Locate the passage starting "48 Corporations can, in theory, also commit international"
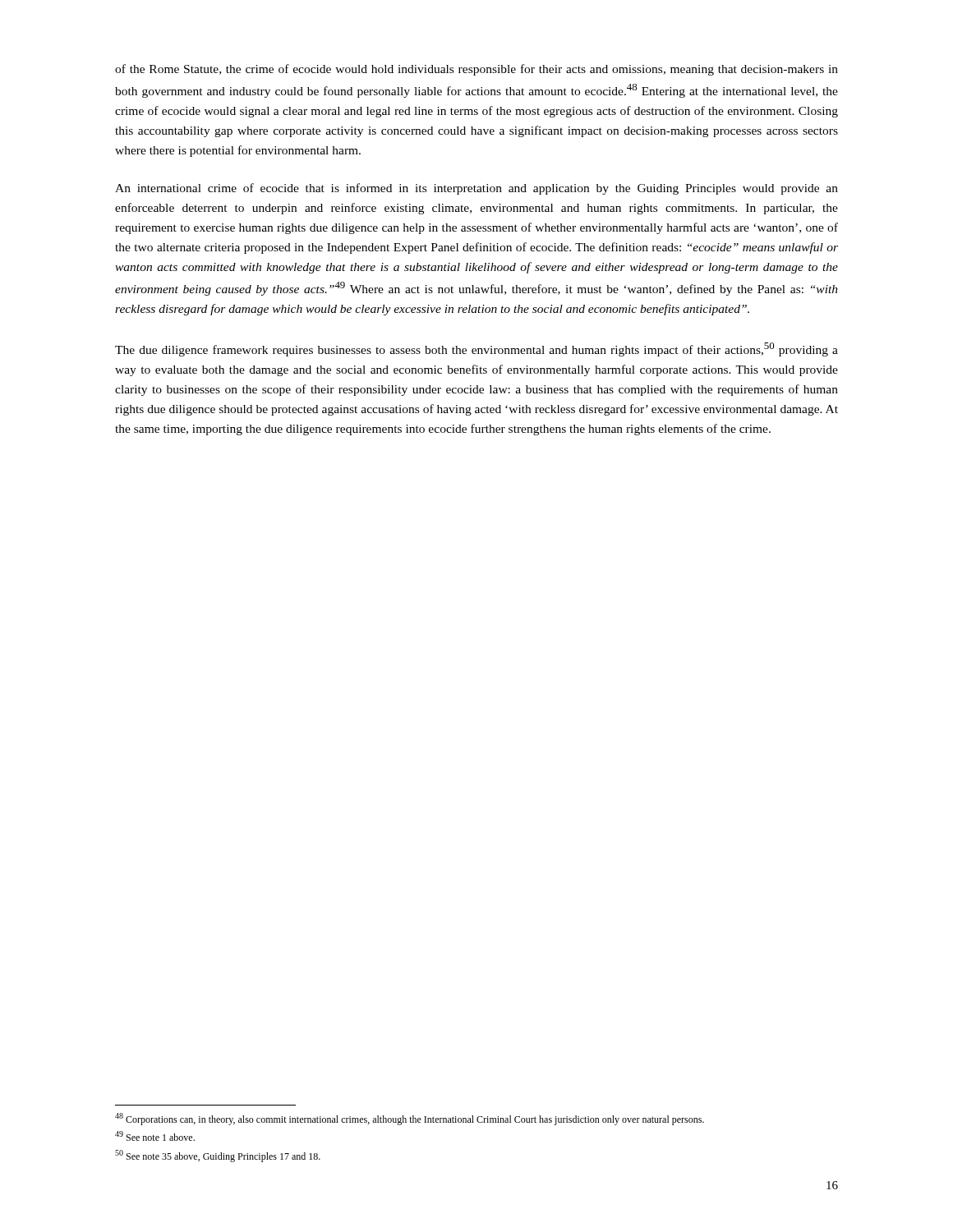 pos(410,1118)
